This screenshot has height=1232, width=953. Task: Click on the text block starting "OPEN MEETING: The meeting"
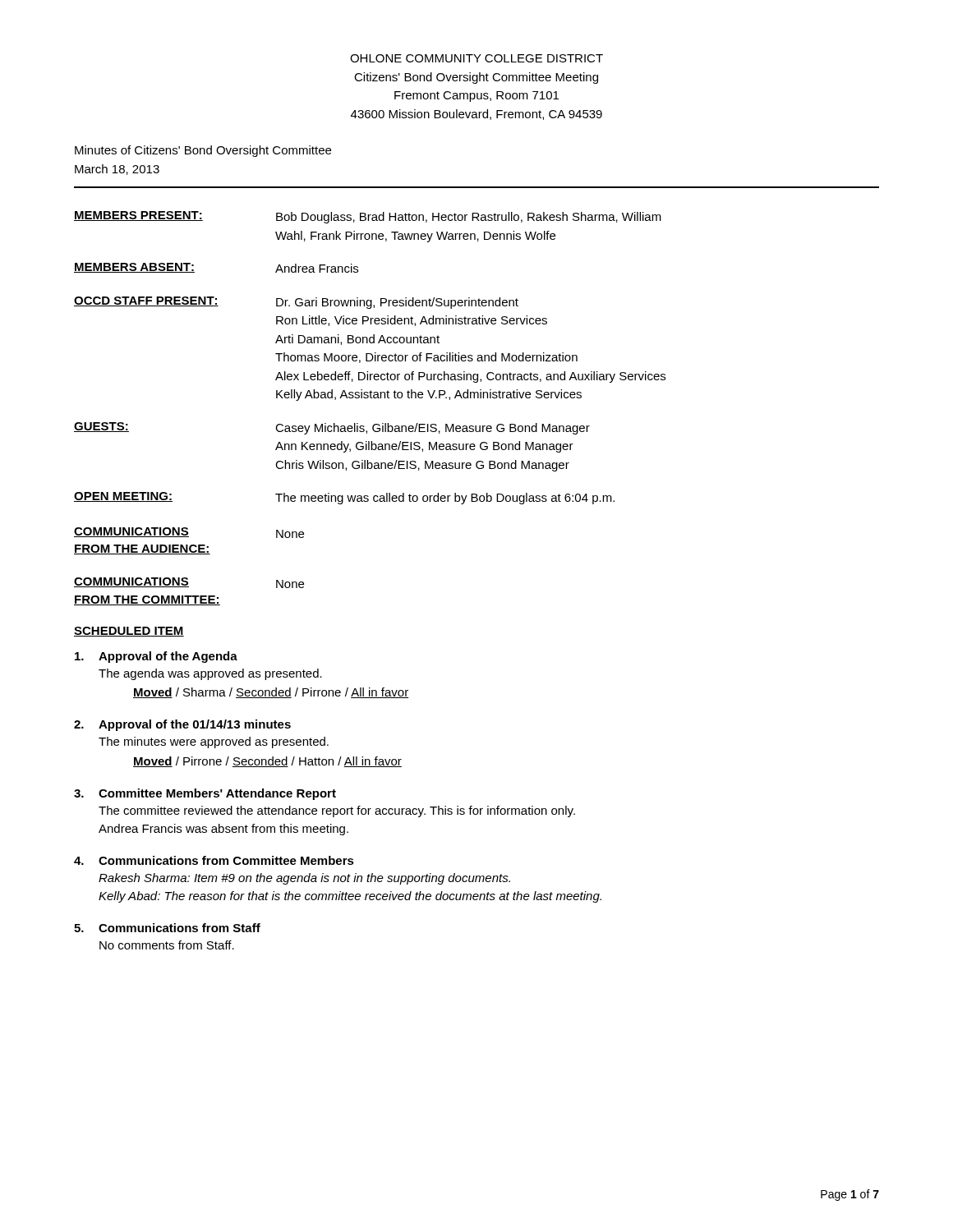(476, 498)
